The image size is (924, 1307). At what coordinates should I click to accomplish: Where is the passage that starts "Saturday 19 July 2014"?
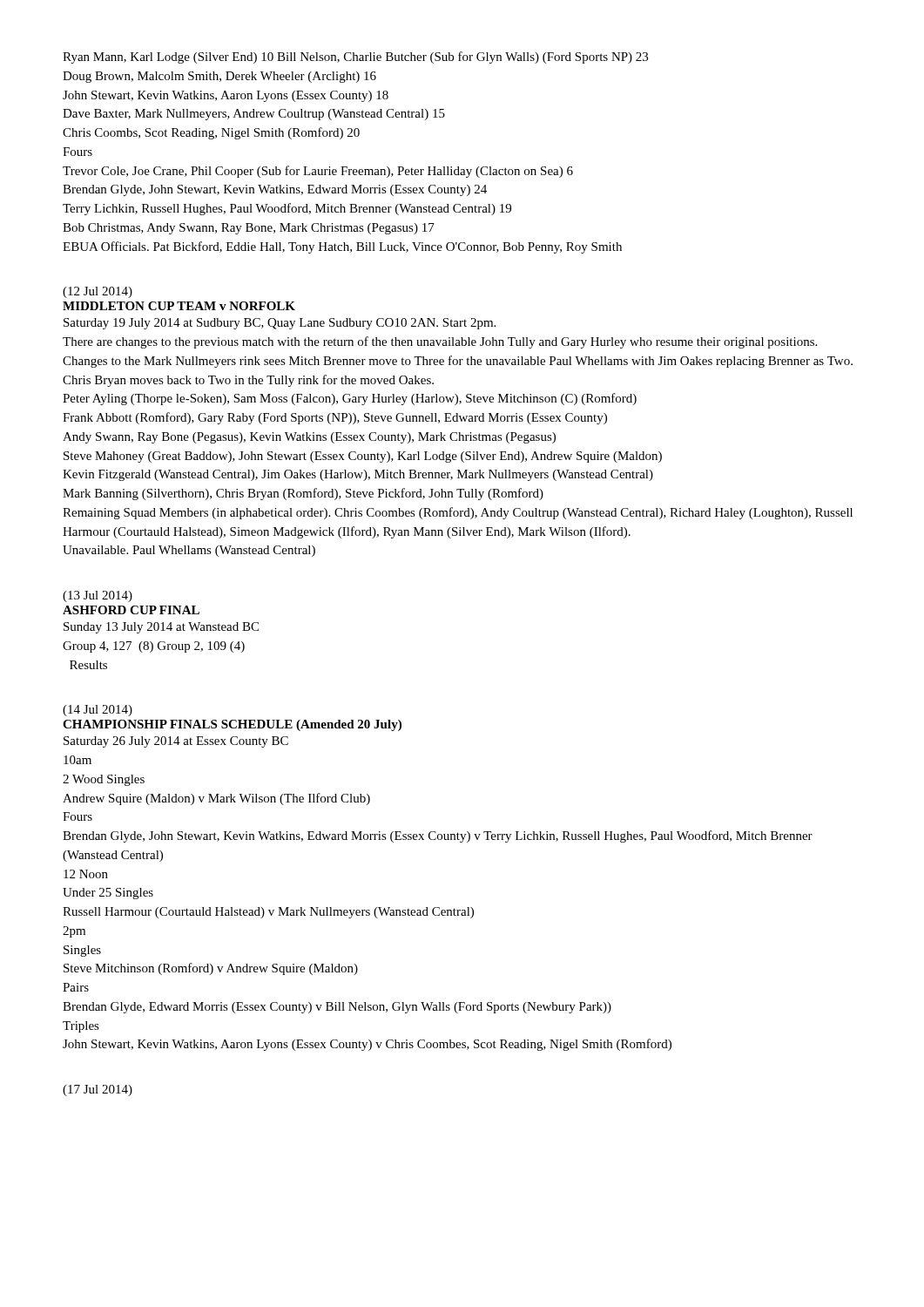280,323
